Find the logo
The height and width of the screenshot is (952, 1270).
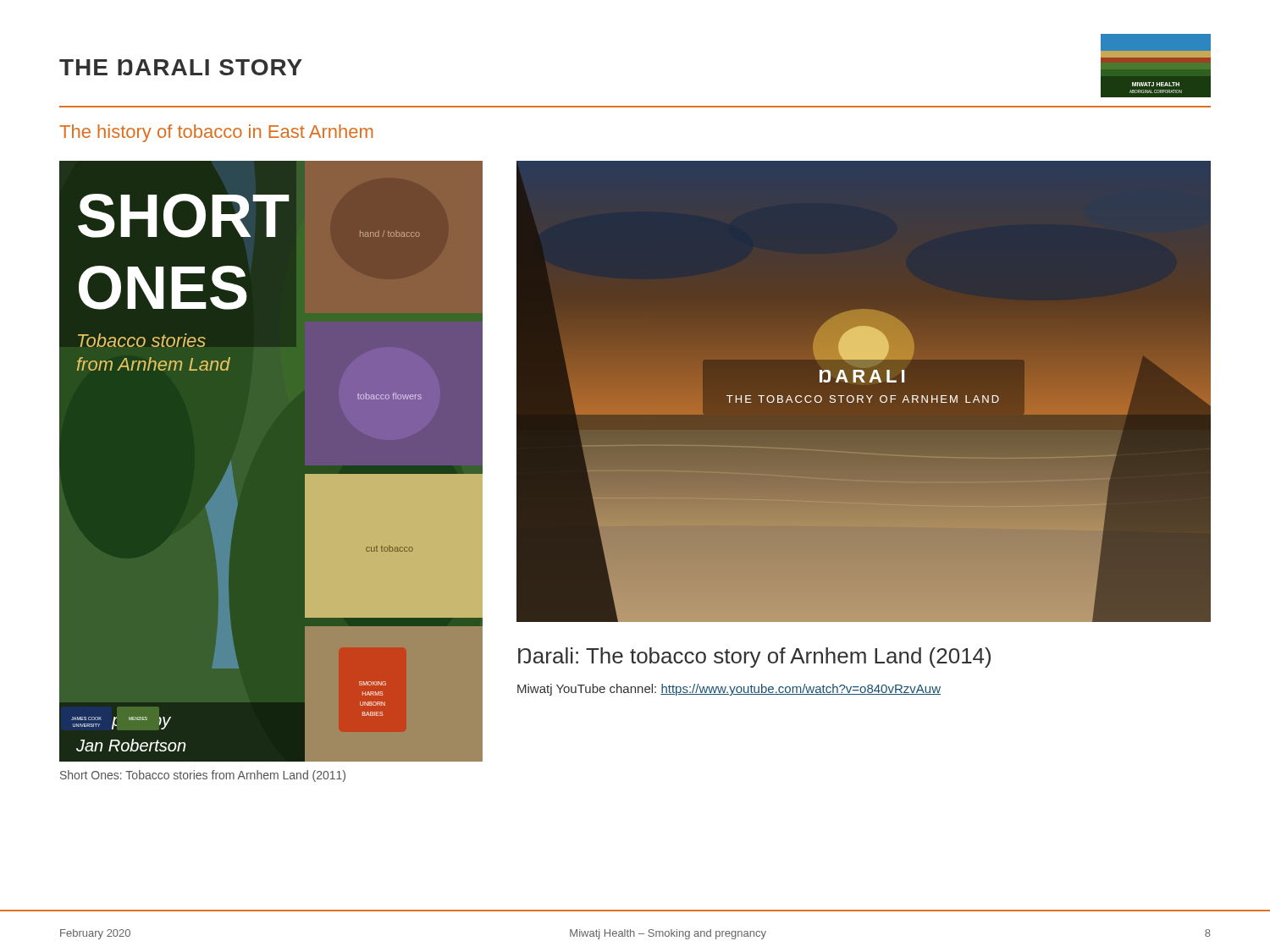[x=1156, y=67]
